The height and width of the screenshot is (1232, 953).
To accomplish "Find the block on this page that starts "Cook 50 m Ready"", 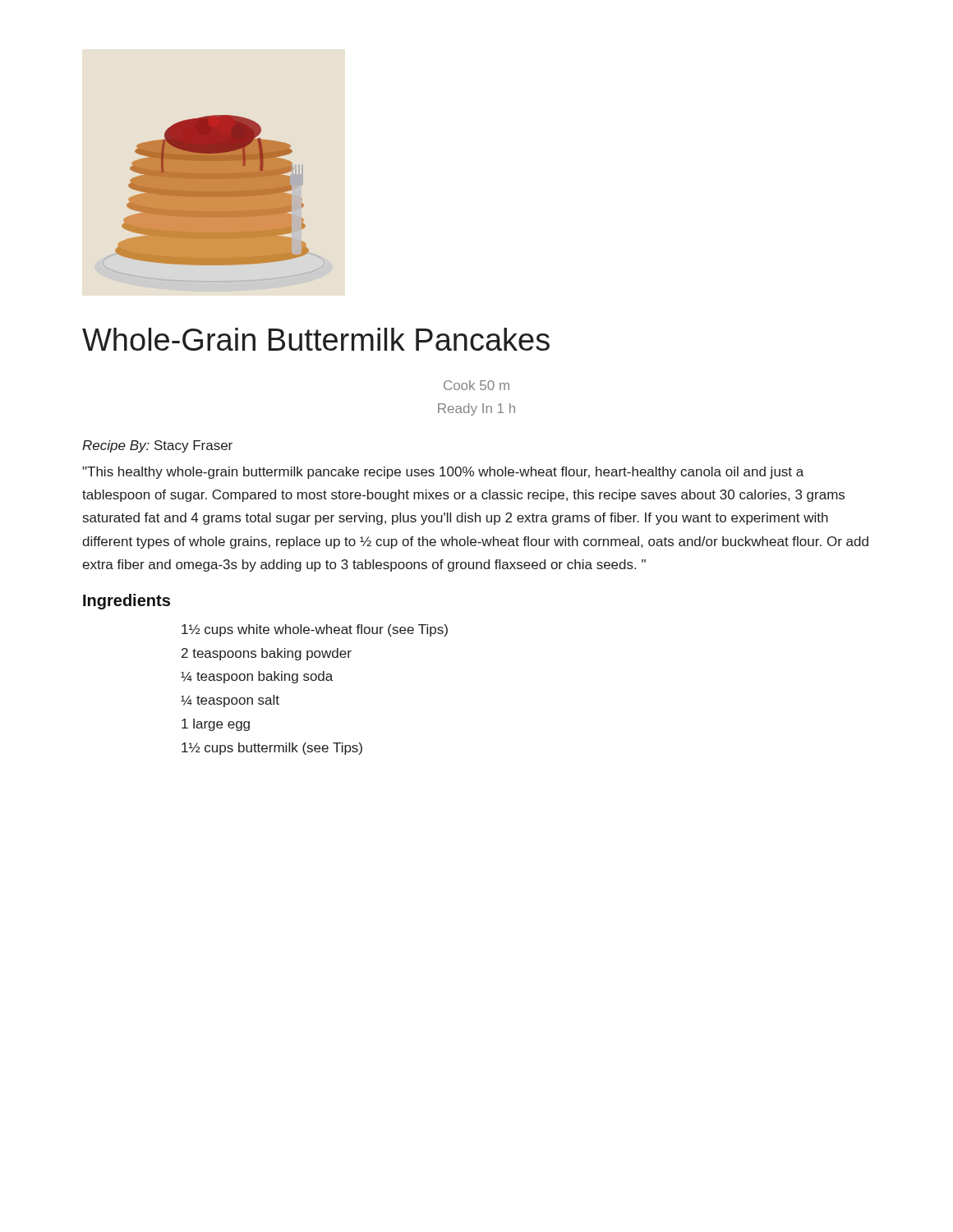I will (x=476, y=397).
